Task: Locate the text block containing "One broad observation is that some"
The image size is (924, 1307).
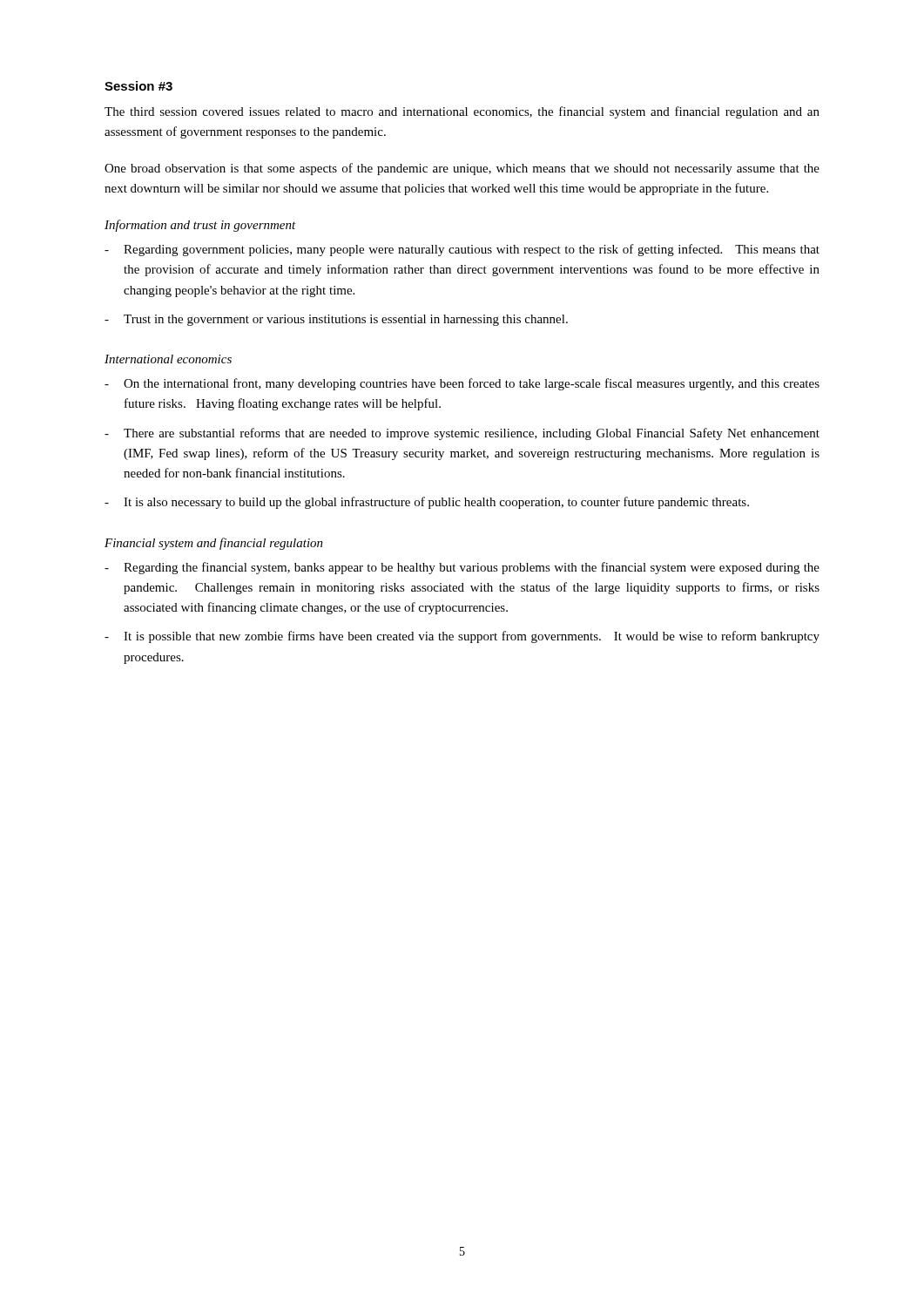Action: 462,178
